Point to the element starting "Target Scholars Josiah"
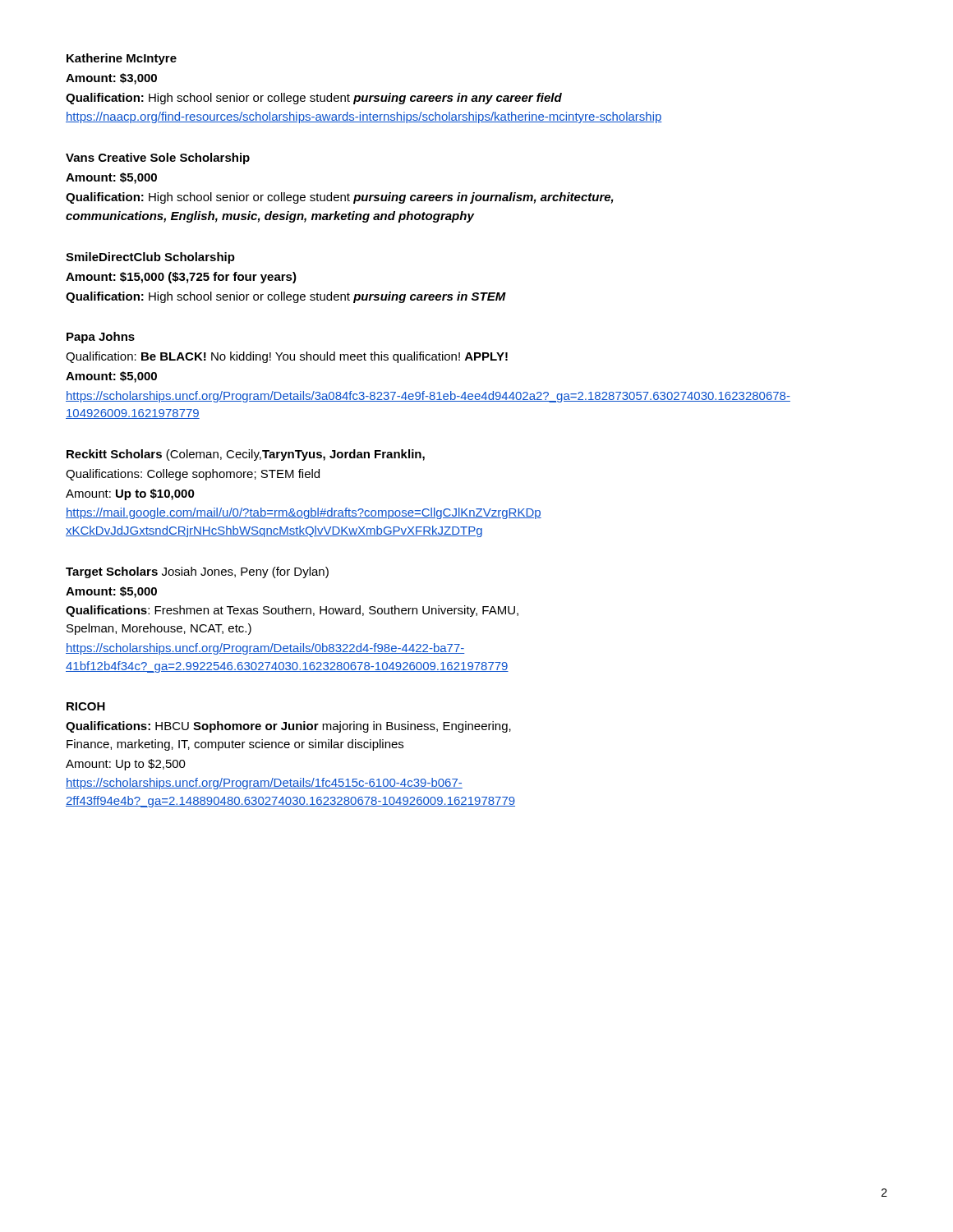This screenshot has width=953, height=1232. tap(476, 618)
